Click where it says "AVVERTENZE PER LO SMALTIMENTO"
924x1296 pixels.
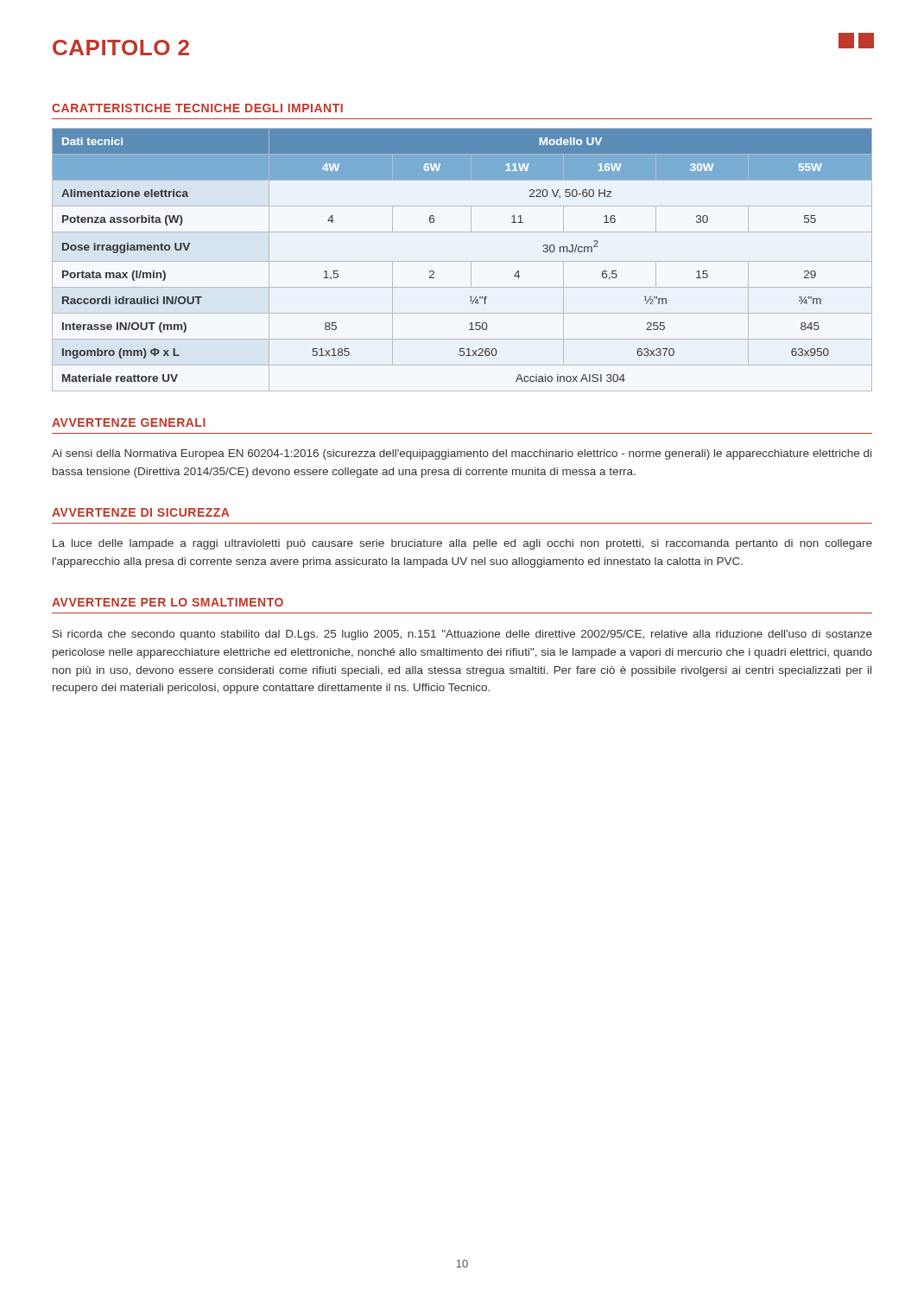click(462, 605)
